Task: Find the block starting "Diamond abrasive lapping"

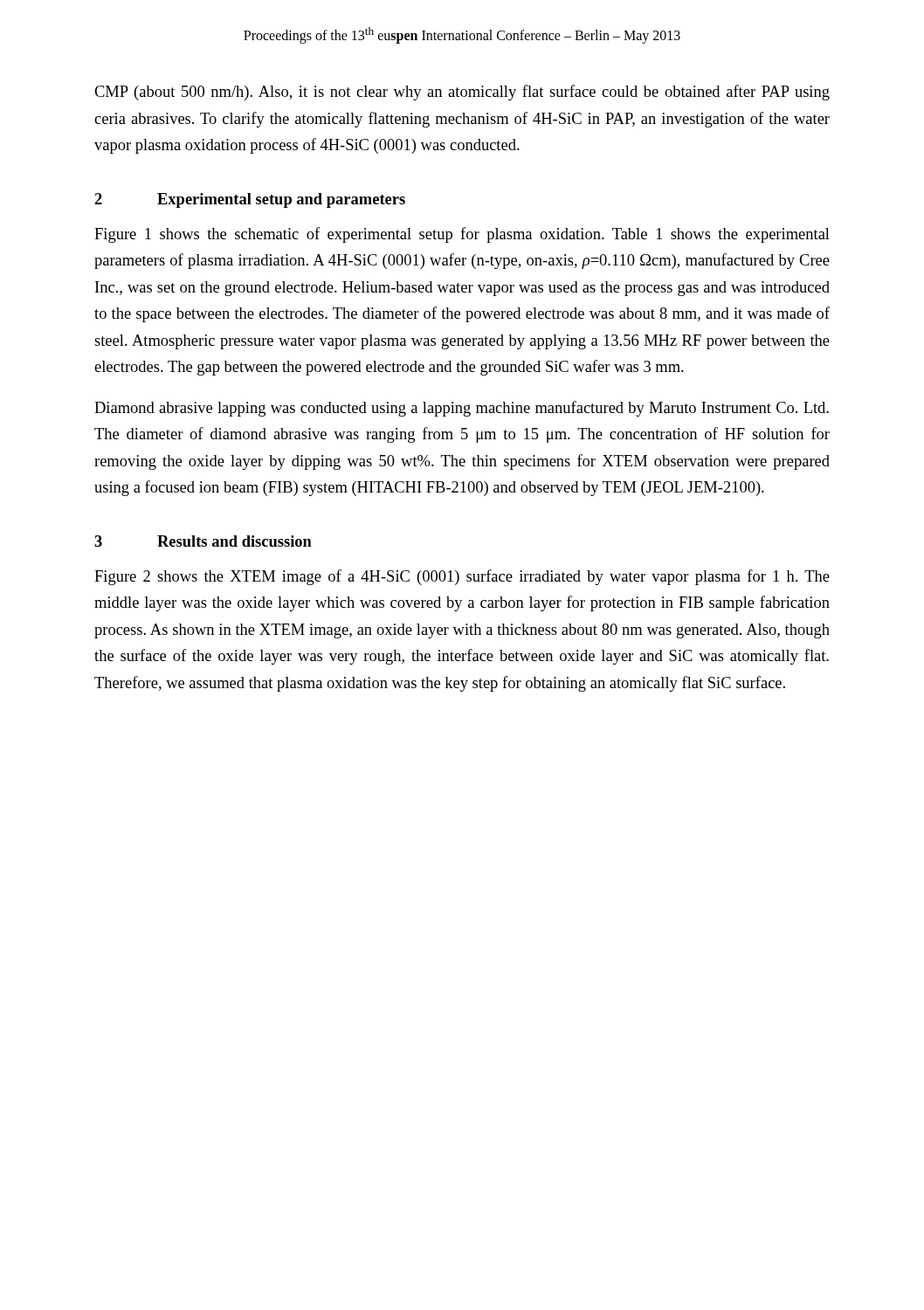Action: coord(462,447)
